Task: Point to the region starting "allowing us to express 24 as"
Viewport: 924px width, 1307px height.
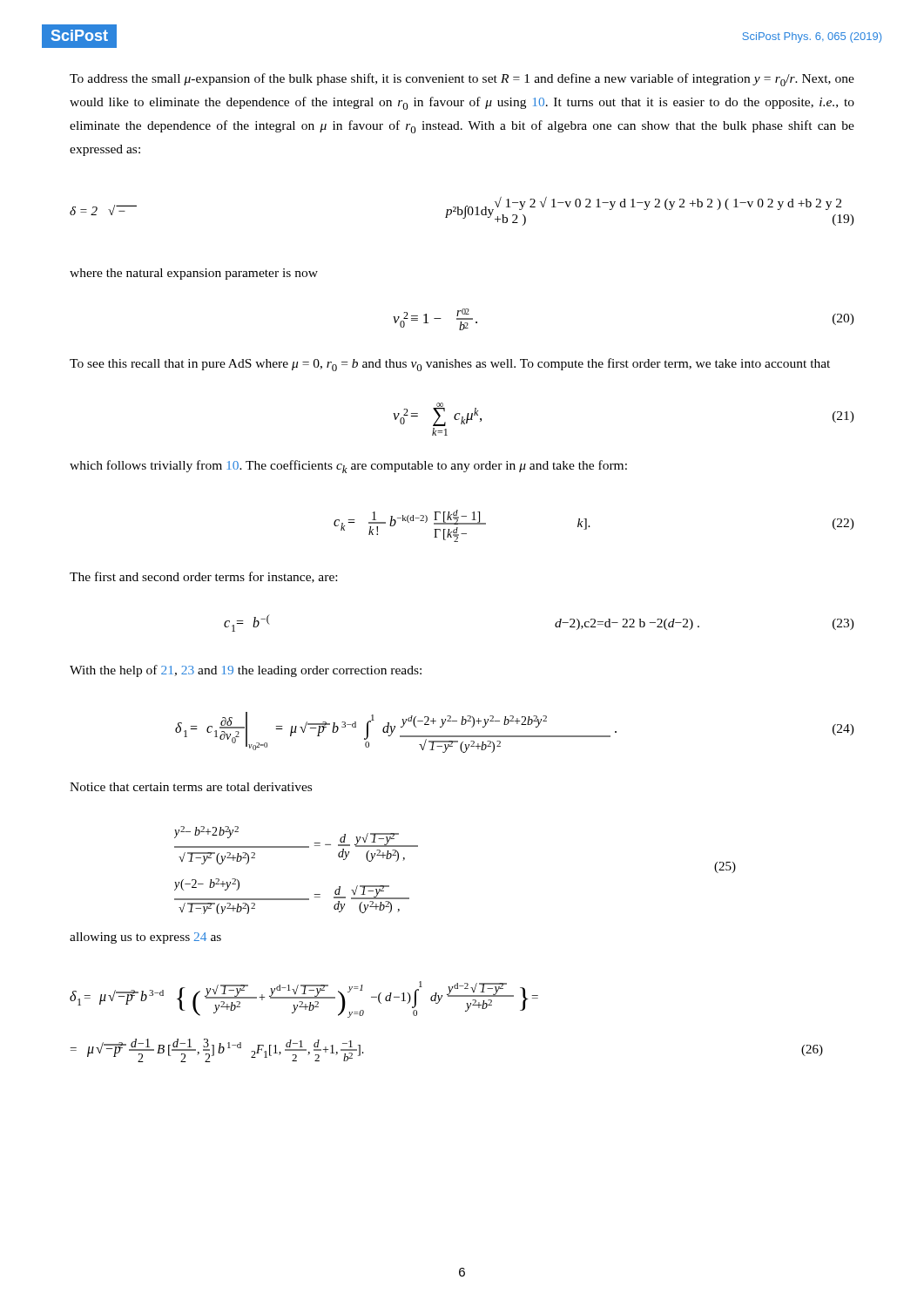Action: 145,938
